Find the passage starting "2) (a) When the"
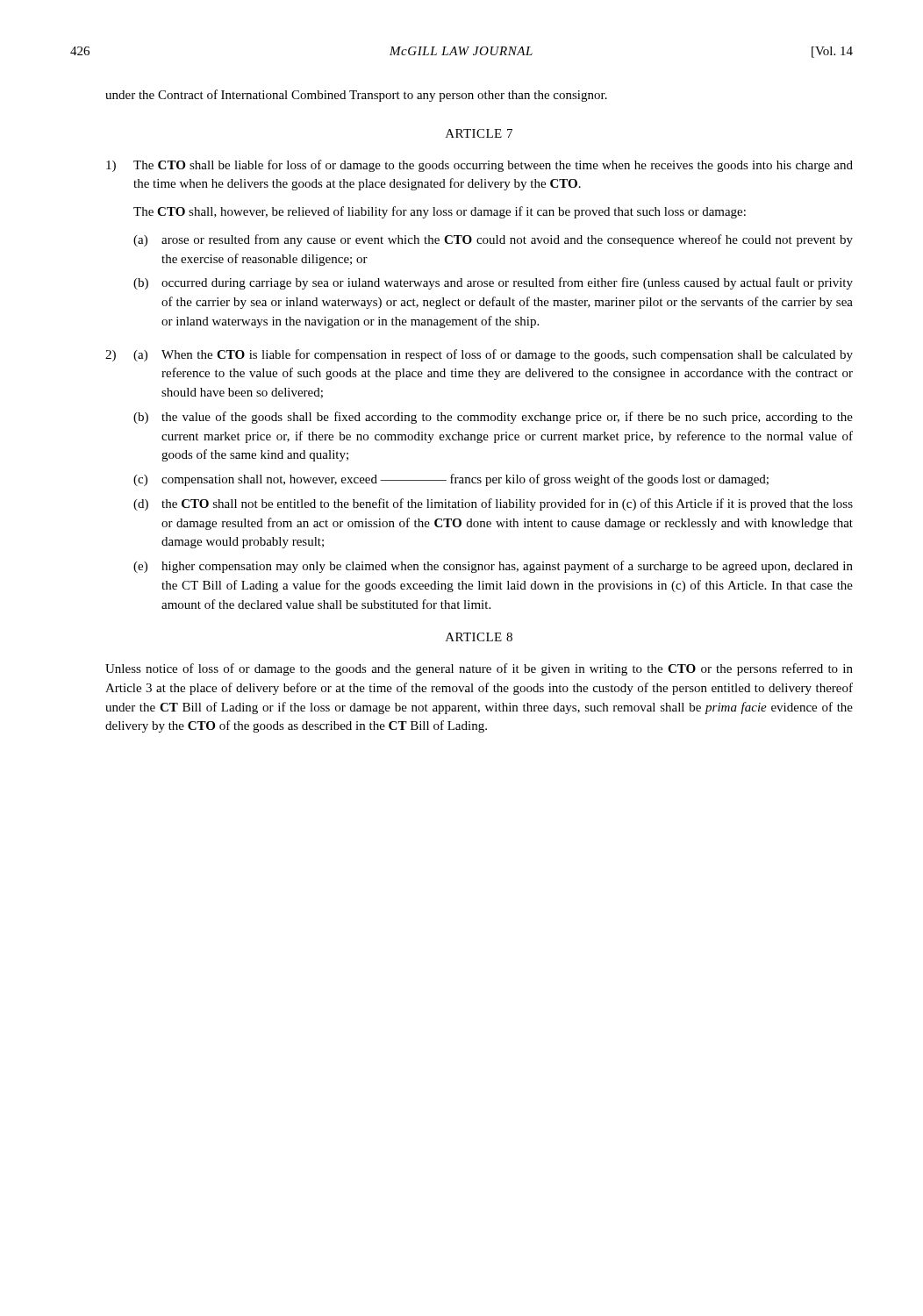 (x=479, y=482)
